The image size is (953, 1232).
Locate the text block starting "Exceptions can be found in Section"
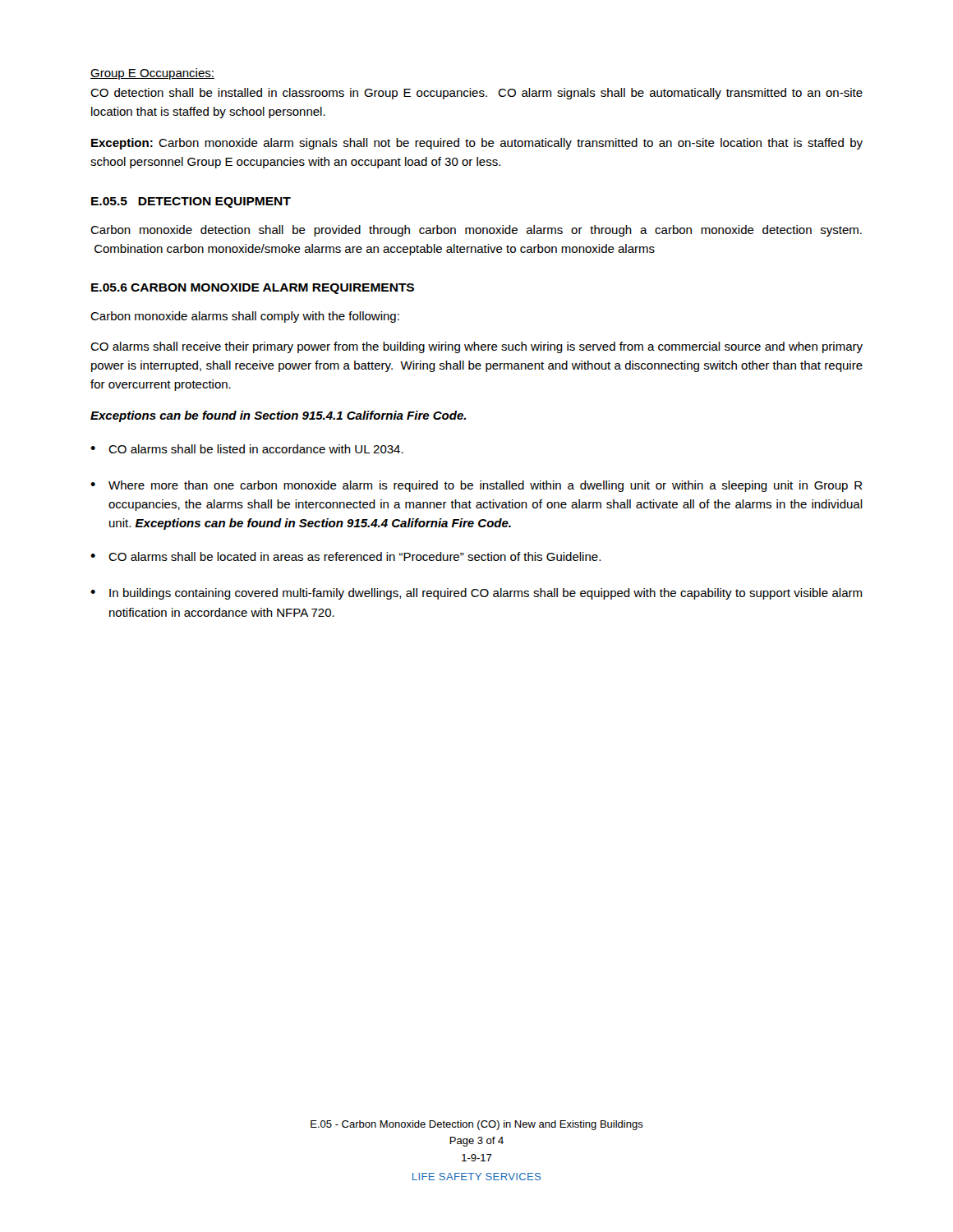(279, 415)
